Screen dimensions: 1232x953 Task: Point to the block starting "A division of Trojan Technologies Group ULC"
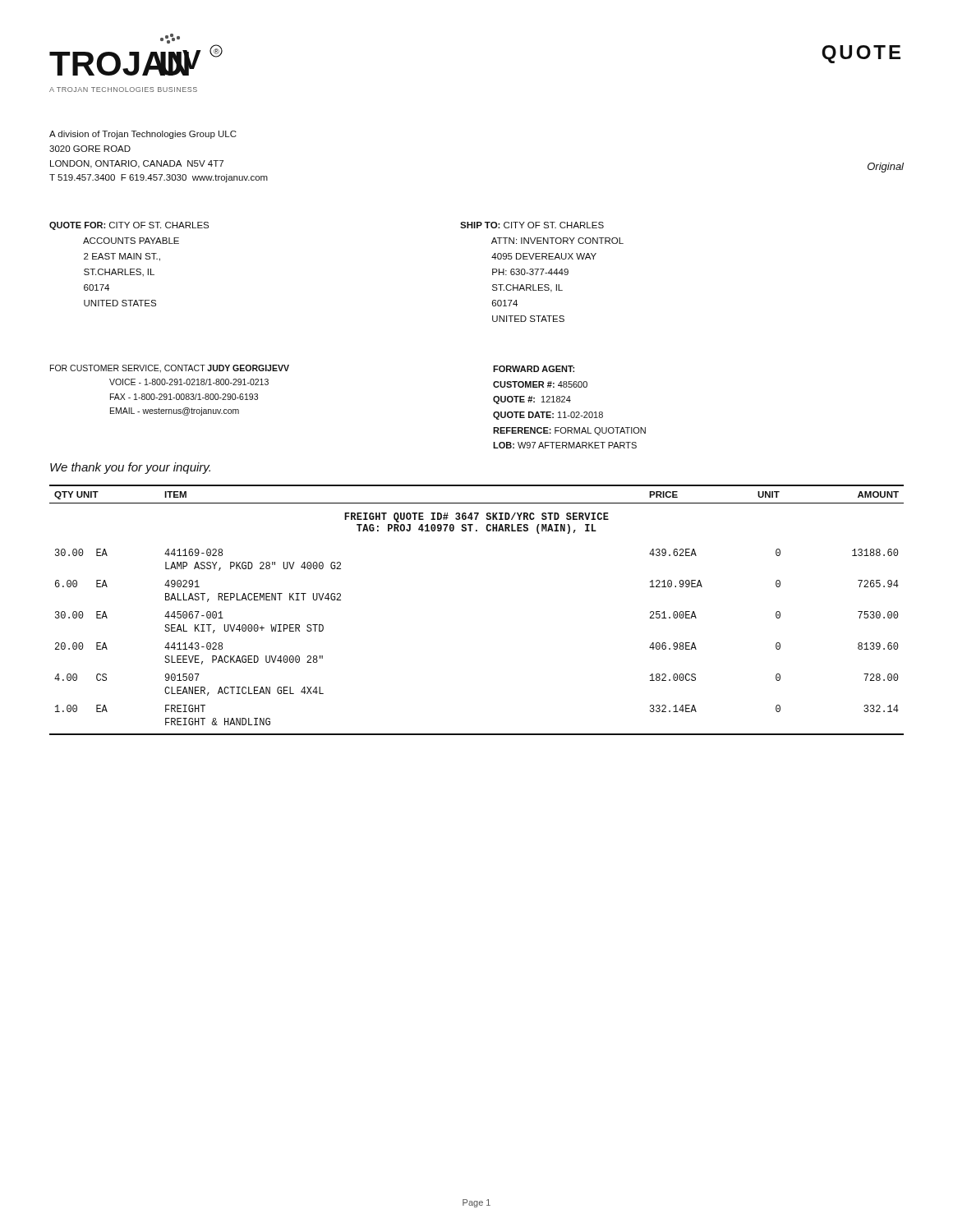click(x=159, y=156)
